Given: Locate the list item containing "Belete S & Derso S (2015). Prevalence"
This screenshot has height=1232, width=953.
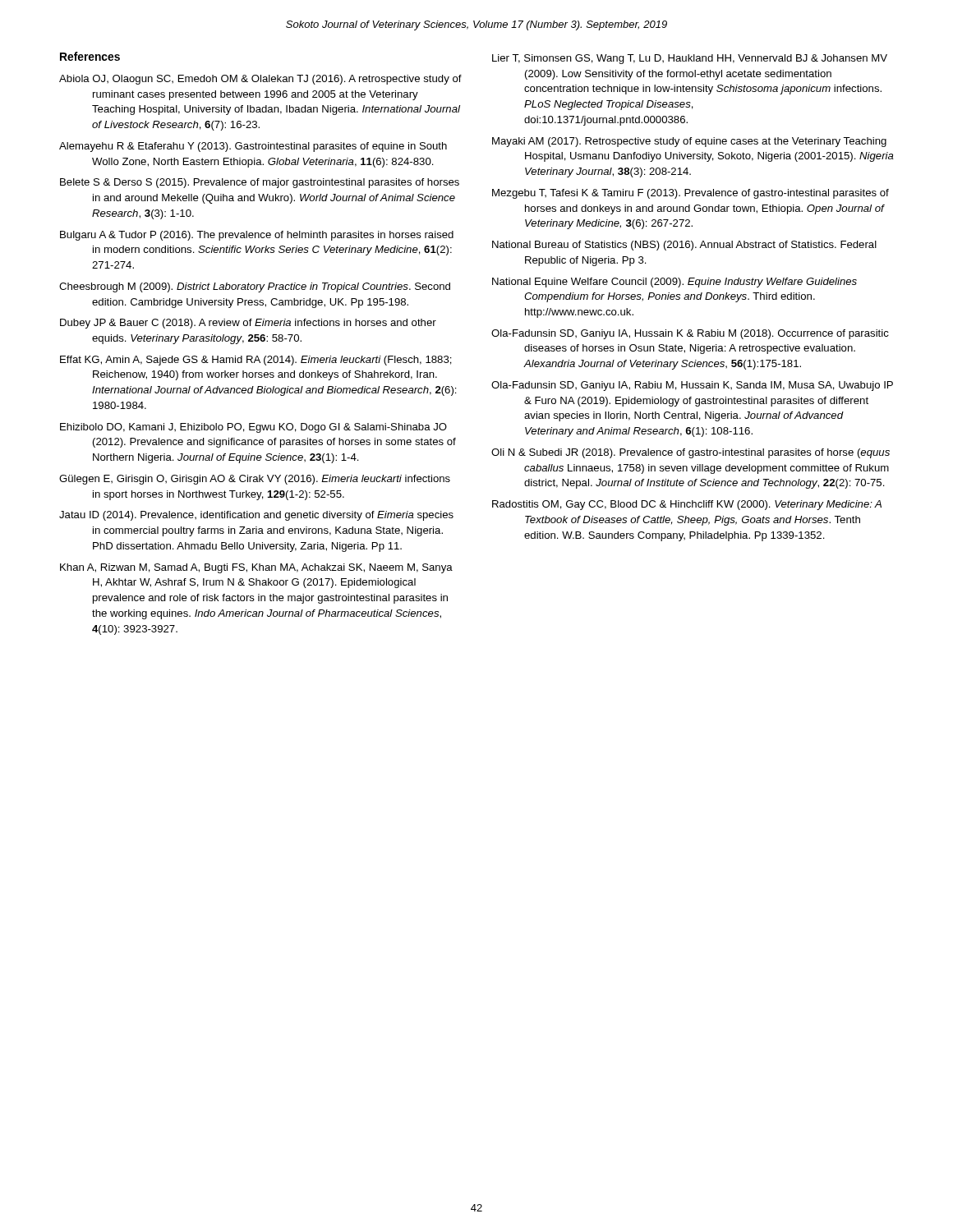Looking at the screenshot, I should [x=259, y=198].
